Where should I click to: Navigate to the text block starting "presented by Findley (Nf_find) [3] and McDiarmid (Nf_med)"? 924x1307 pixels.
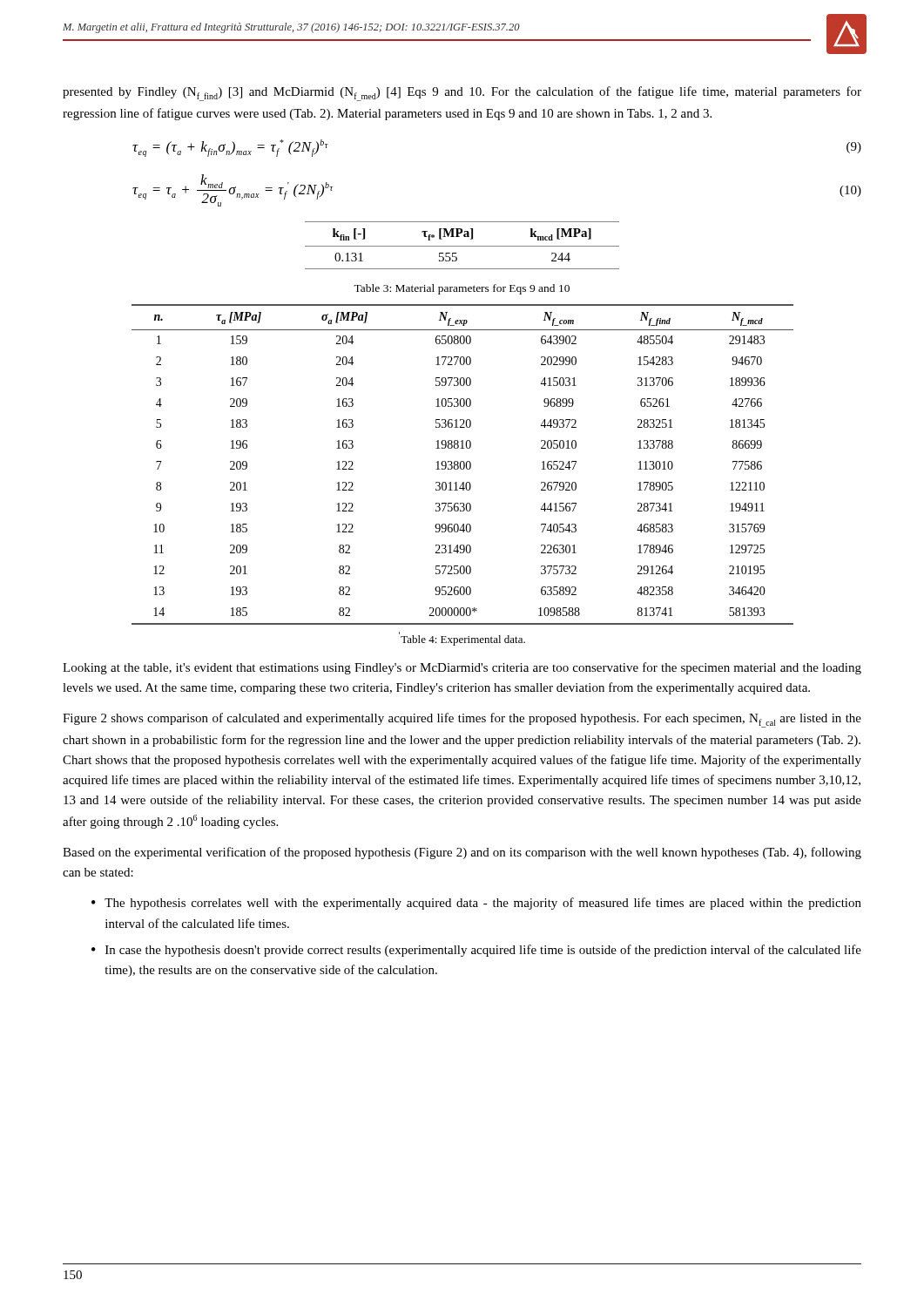pos(462,102)
